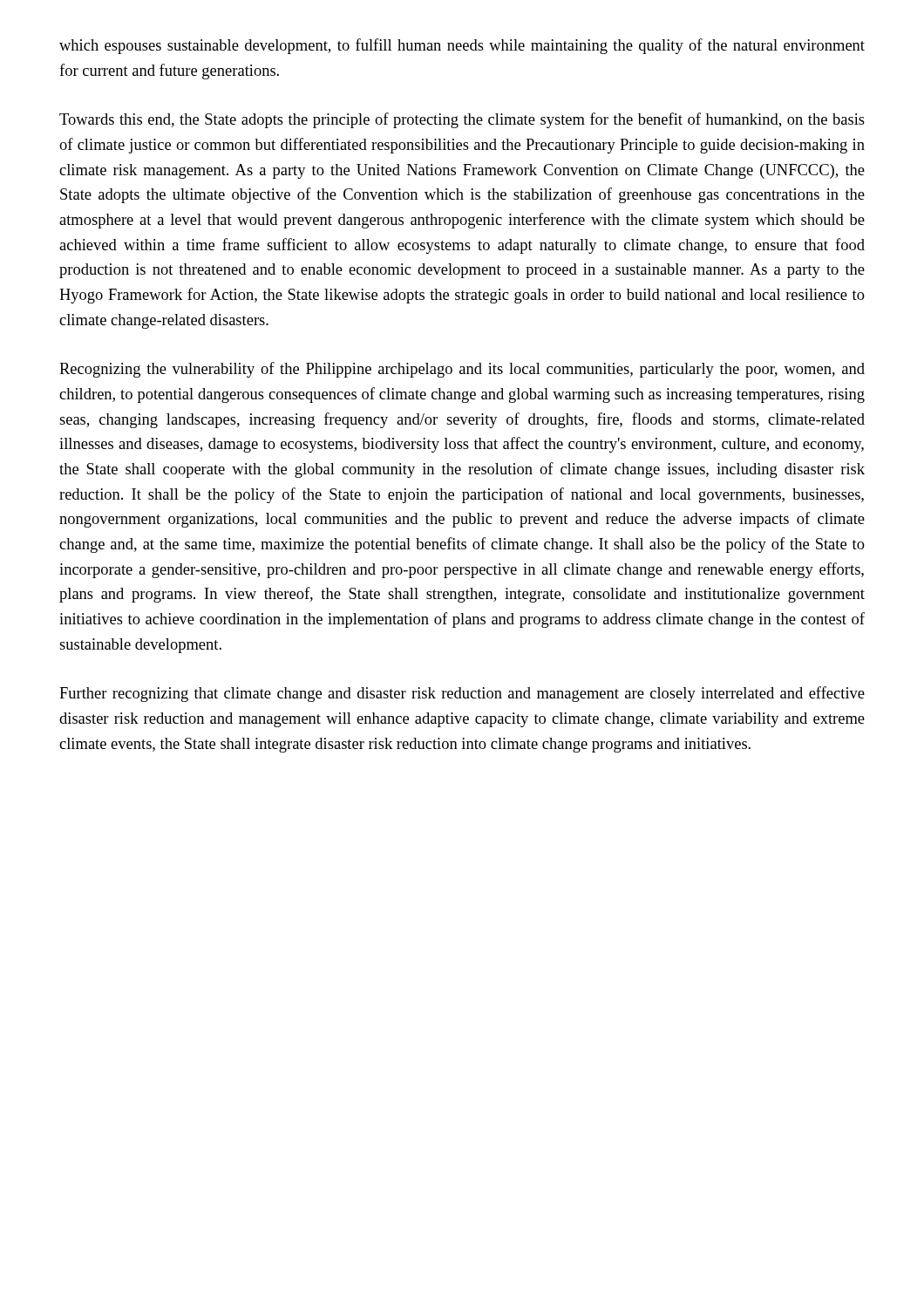Find the text block that reads "Recognizing the vulnerability"
Screen dimensions: 1308x924
[462, 507]
